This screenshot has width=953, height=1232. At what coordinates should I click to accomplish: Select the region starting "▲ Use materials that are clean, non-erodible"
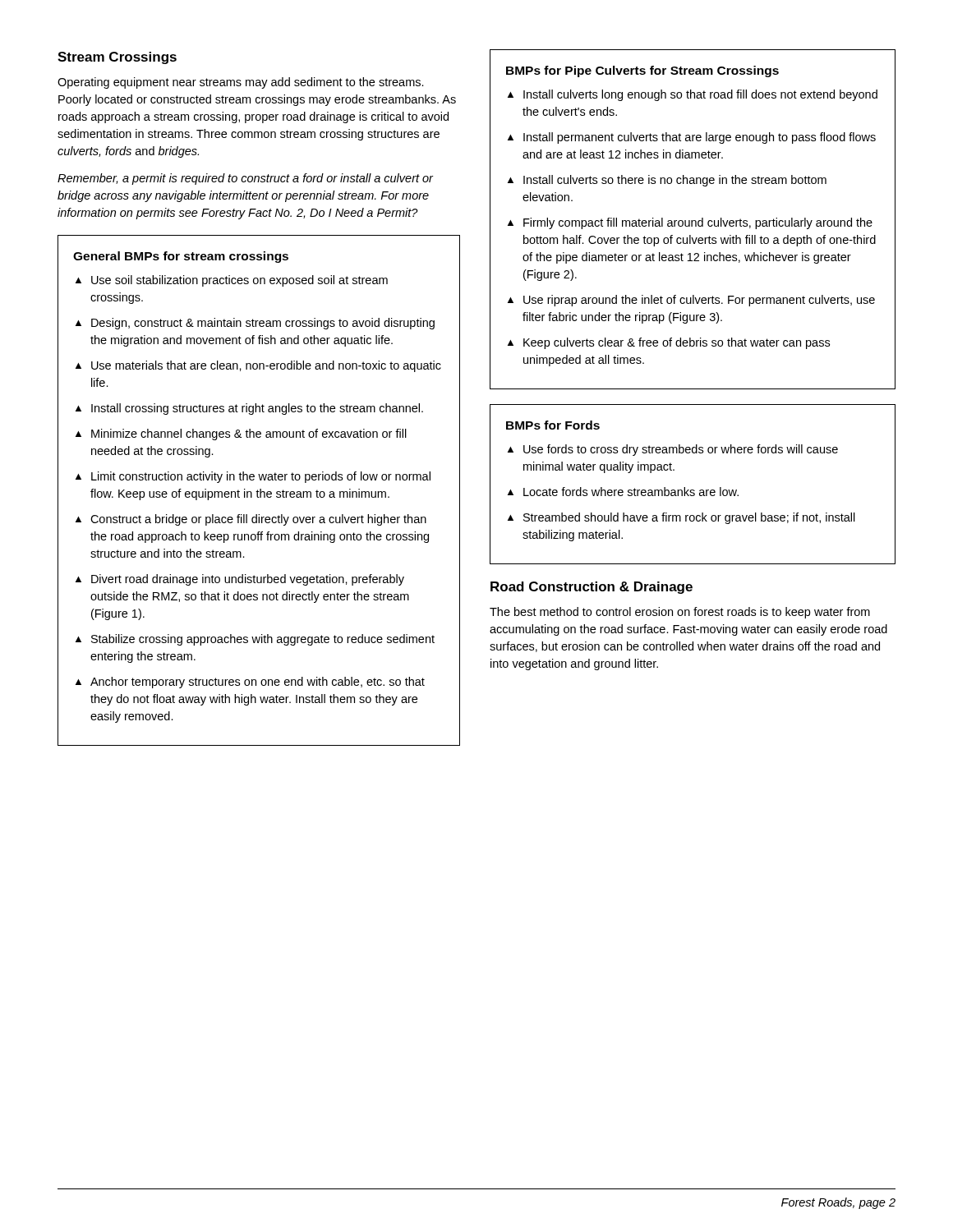pyautogui.click(x=259, y=375)
